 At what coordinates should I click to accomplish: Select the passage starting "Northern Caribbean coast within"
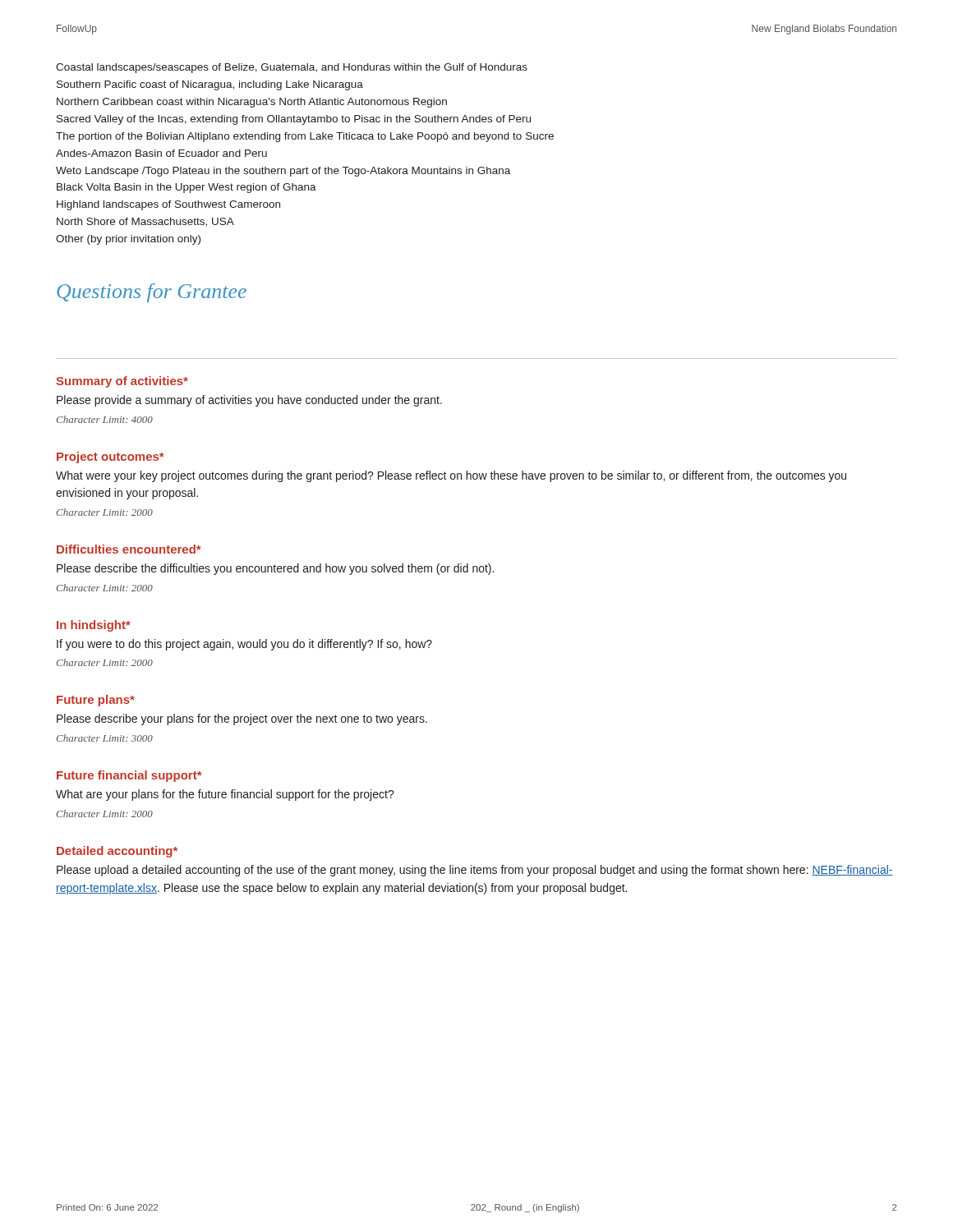252,101
